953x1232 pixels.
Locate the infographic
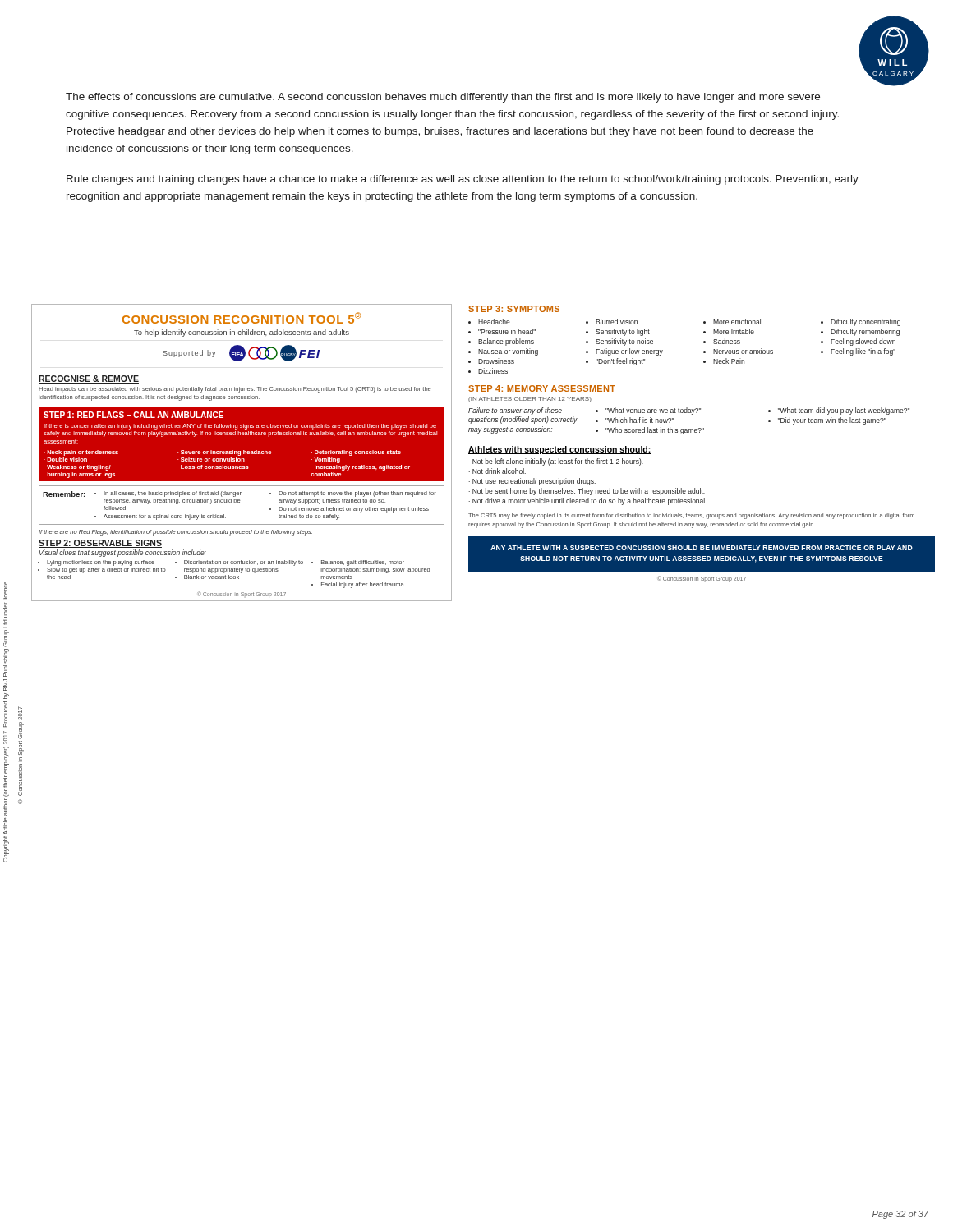pyautogui.click(x=242, y=452)
